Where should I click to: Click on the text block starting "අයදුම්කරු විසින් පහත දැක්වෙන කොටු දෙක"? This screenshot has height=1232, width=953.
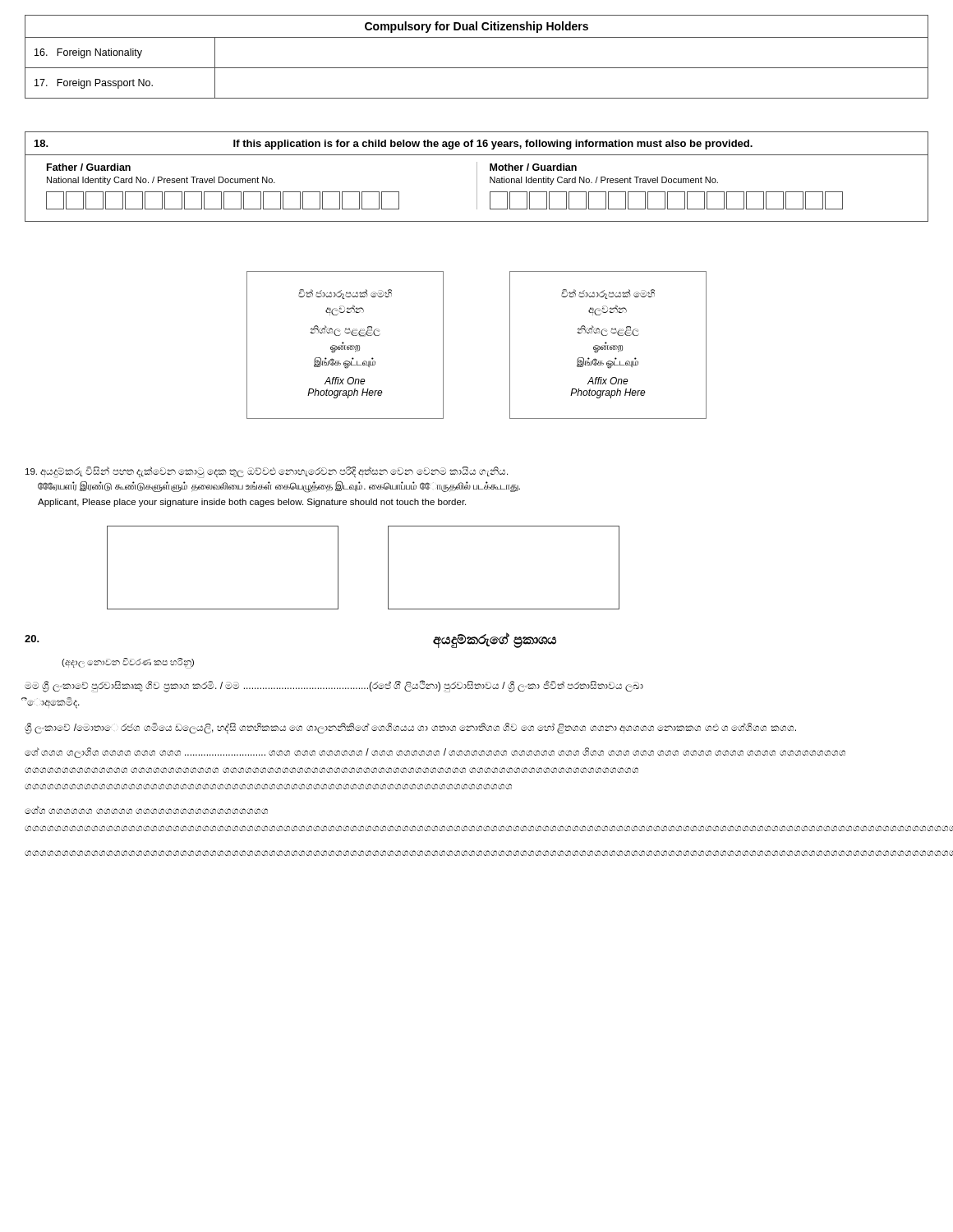click(x=476, y=487)
